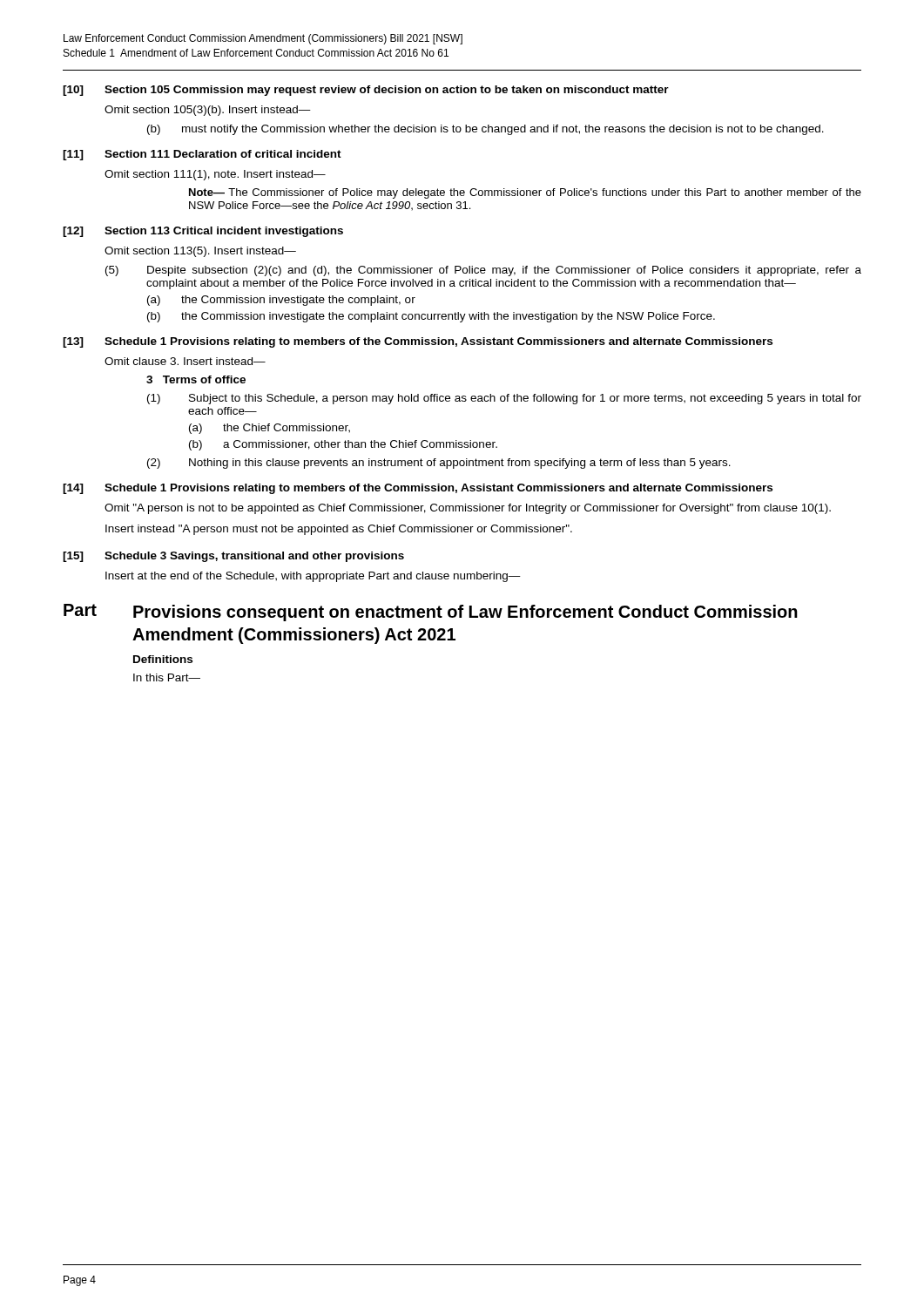Viewport: 924px width, 1307px height.
Task: Select the region starting "[13] Schedule 1 Provisions"
Action: click(x=462, y=402)
